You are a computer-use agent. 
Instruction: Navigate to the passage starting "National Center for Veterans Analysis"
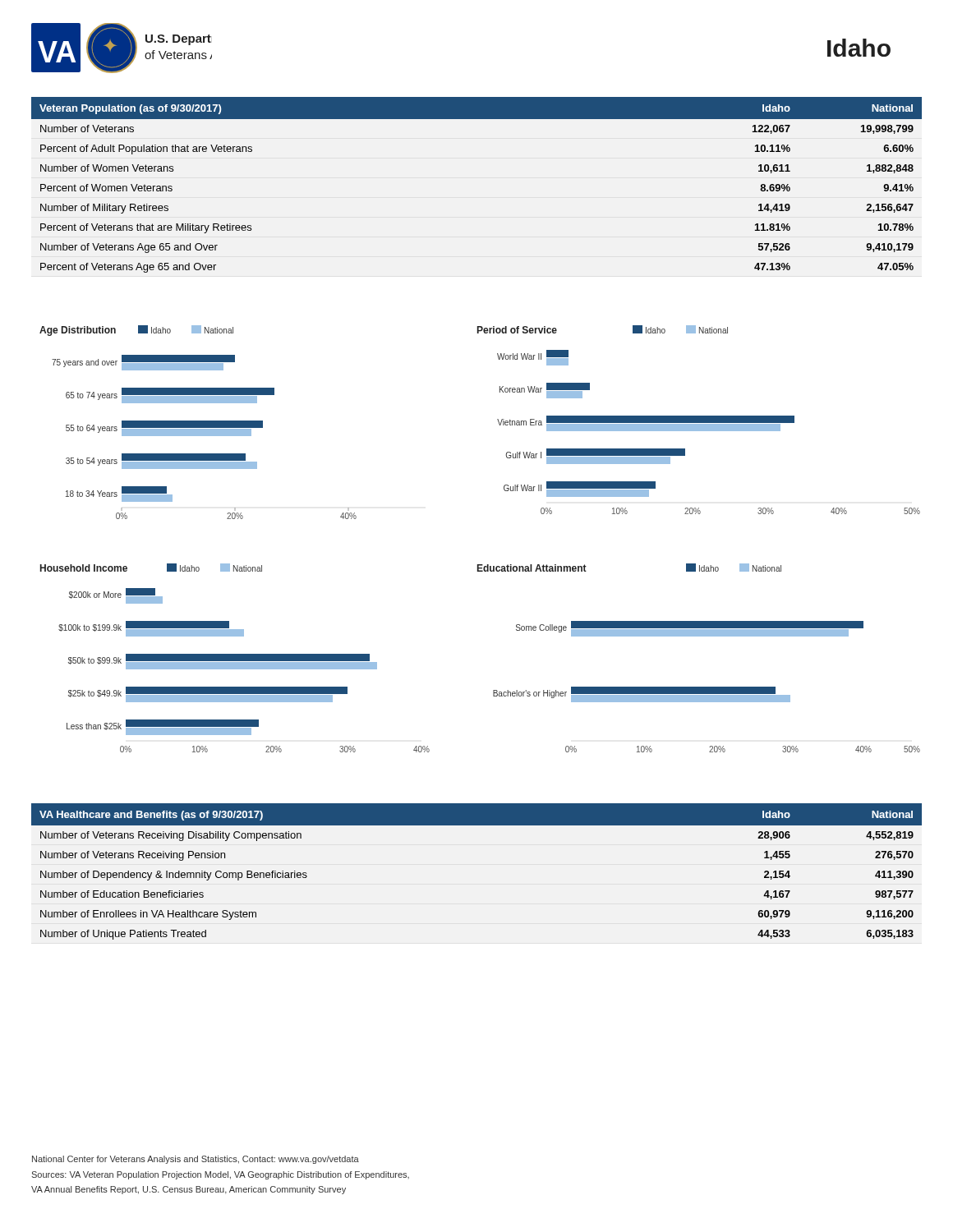click(x=220, y=1174)
